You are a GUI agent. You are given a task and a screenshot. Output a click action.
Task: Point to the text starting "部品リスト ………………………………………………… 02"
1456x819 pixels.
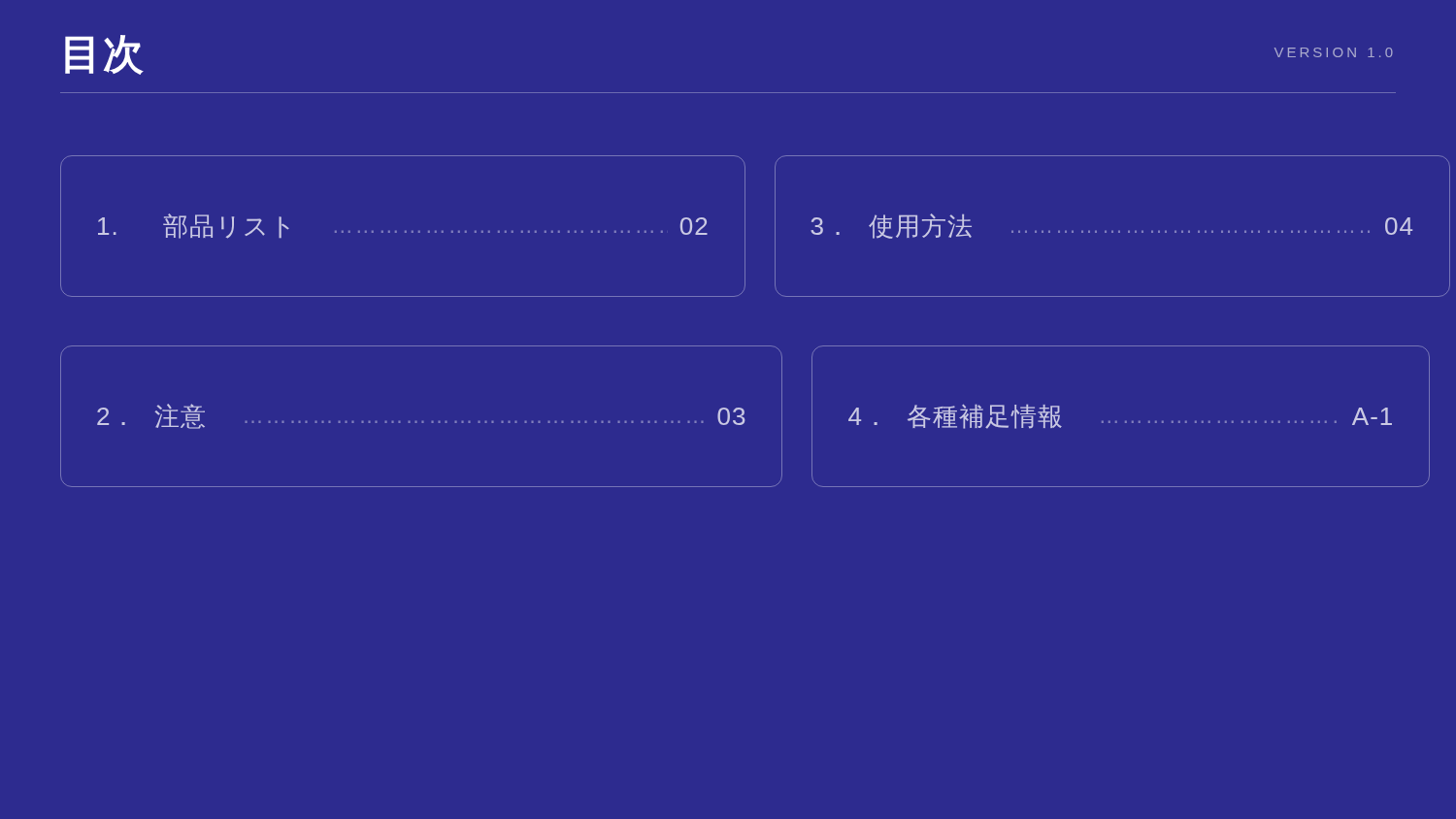(x=421, y=226)
